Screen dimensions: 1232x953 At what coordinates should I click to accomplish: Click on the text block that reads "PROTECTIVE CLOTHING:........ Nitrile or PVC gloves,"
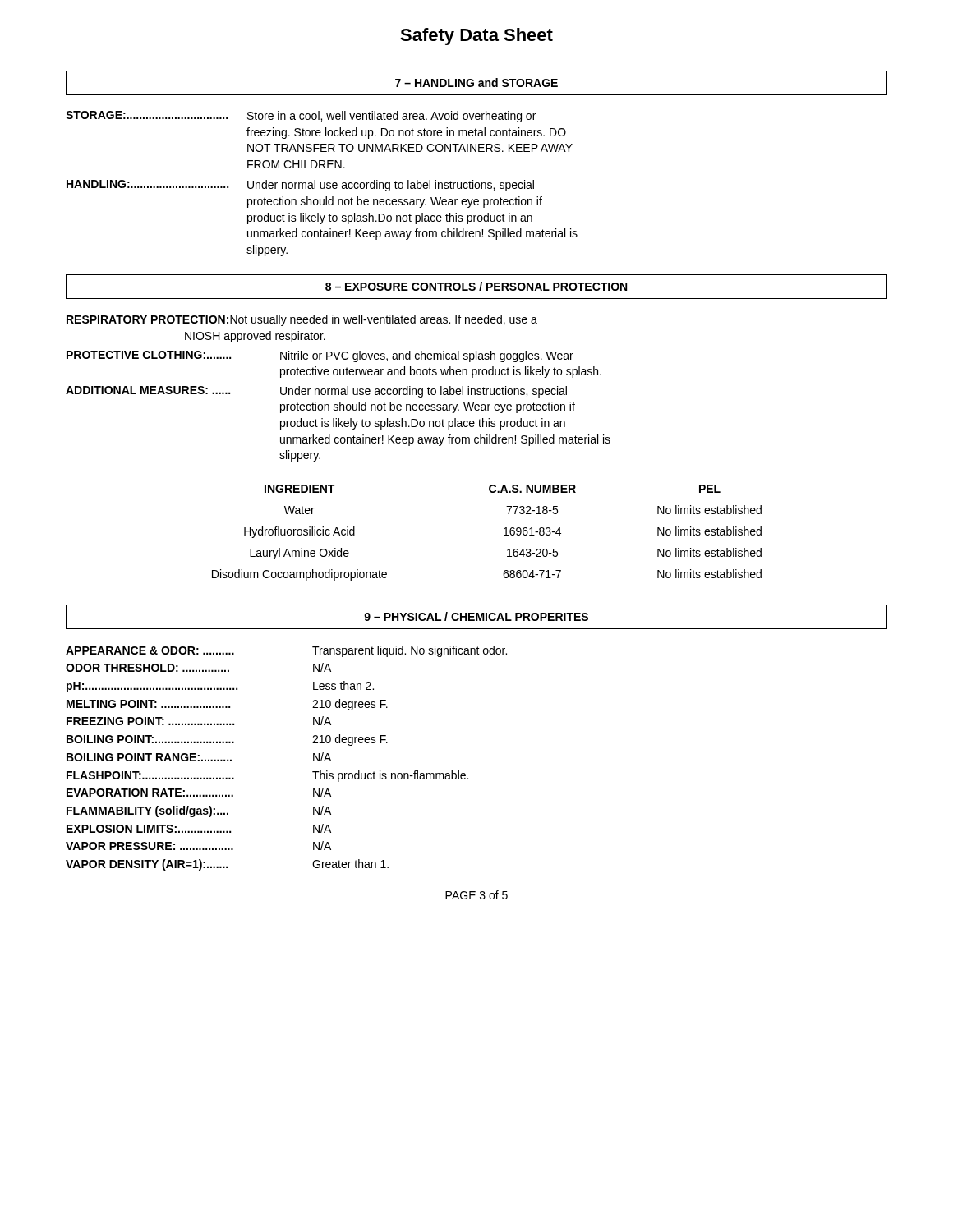[x=476, y=364]
